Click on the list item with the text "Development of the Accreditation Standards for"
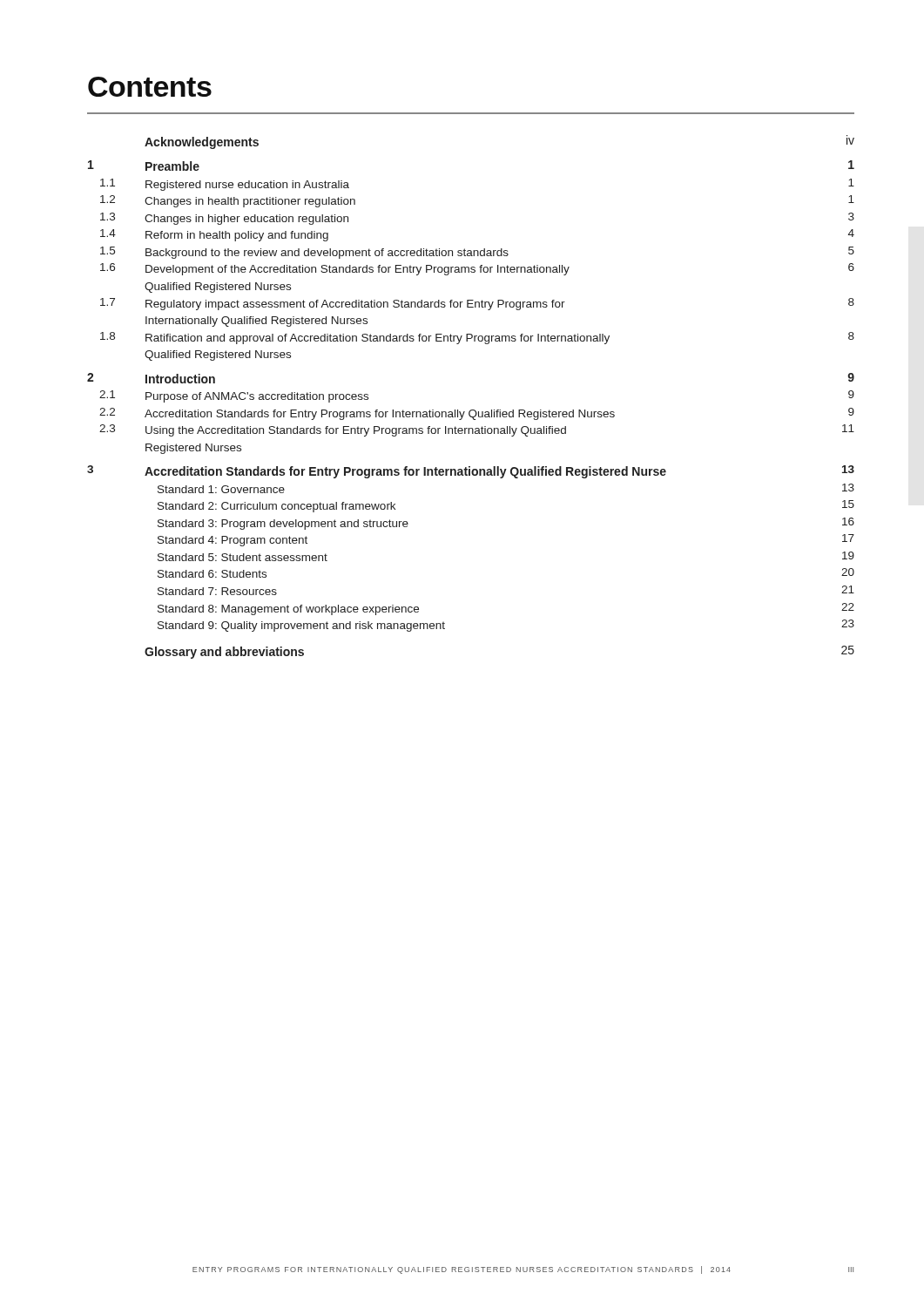Image resolution: width=924 pixels, height=1307 pixels. (x=357, y=278)
